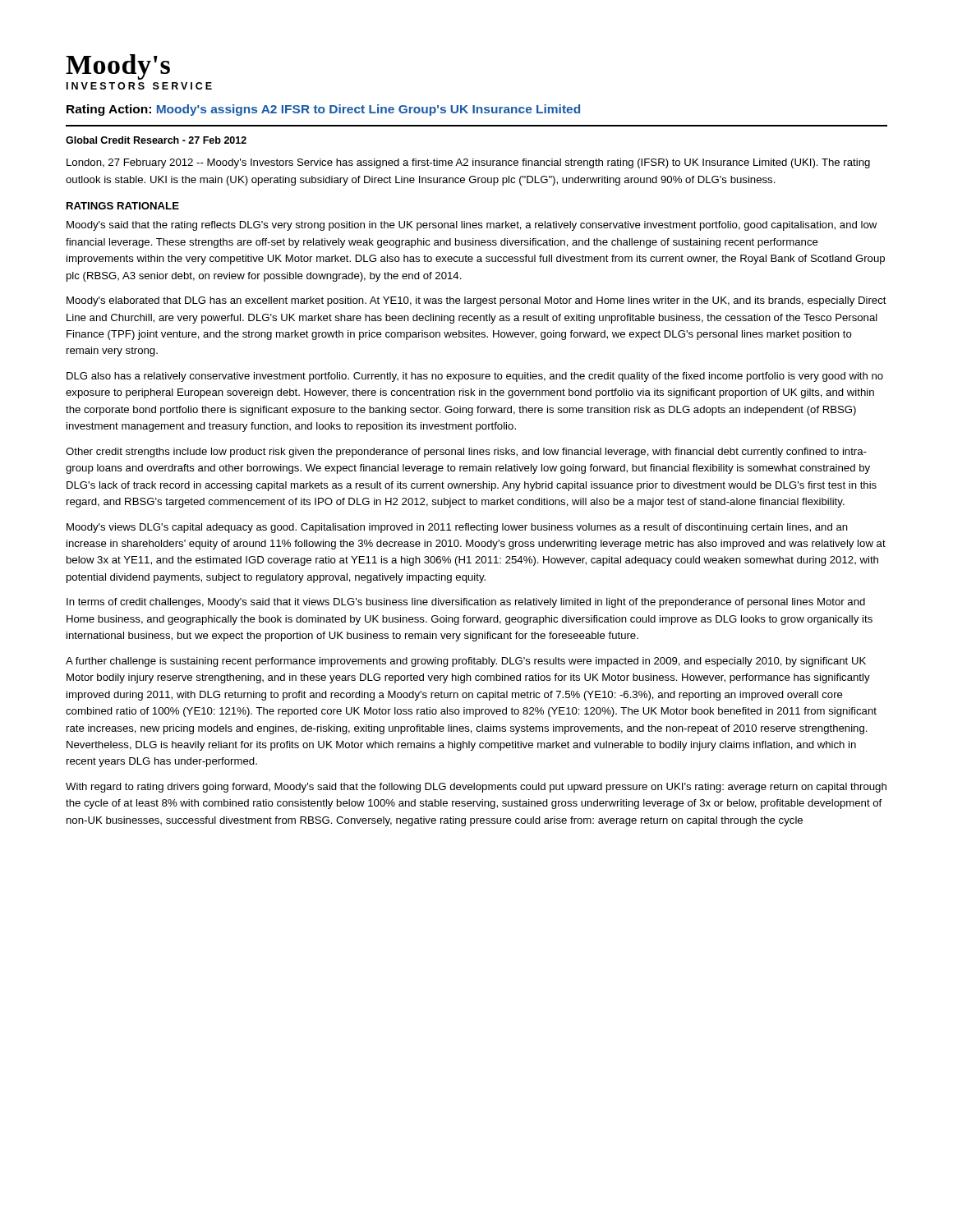This screenshot has height=1232, width=953.
Task: Navigate to the text block starting "Rating Action: Moody's assigns"
Action: pyautogui.click(x=323, y=109)
